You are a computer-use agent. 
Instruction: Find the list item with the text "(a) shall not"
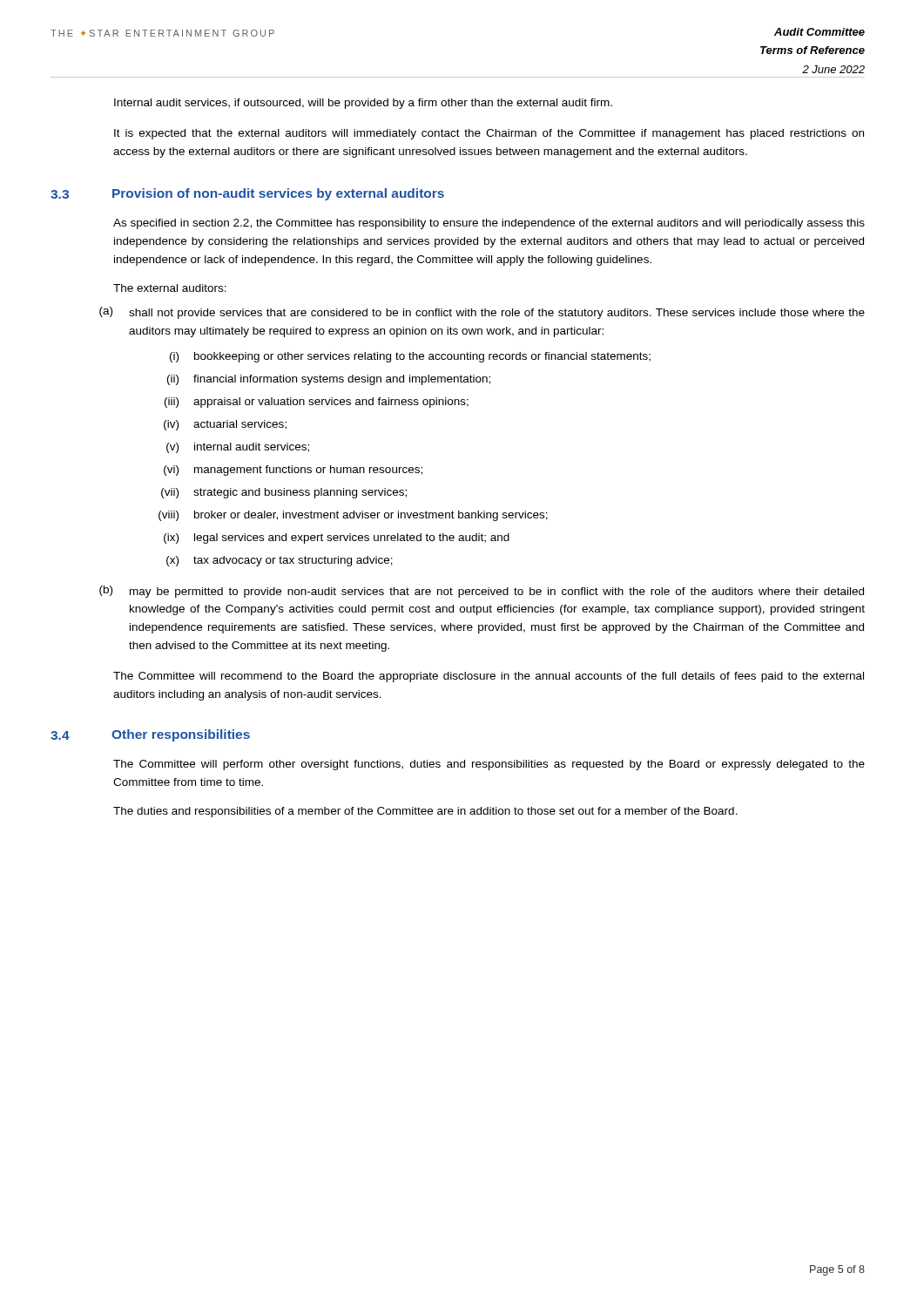point(482,313)
